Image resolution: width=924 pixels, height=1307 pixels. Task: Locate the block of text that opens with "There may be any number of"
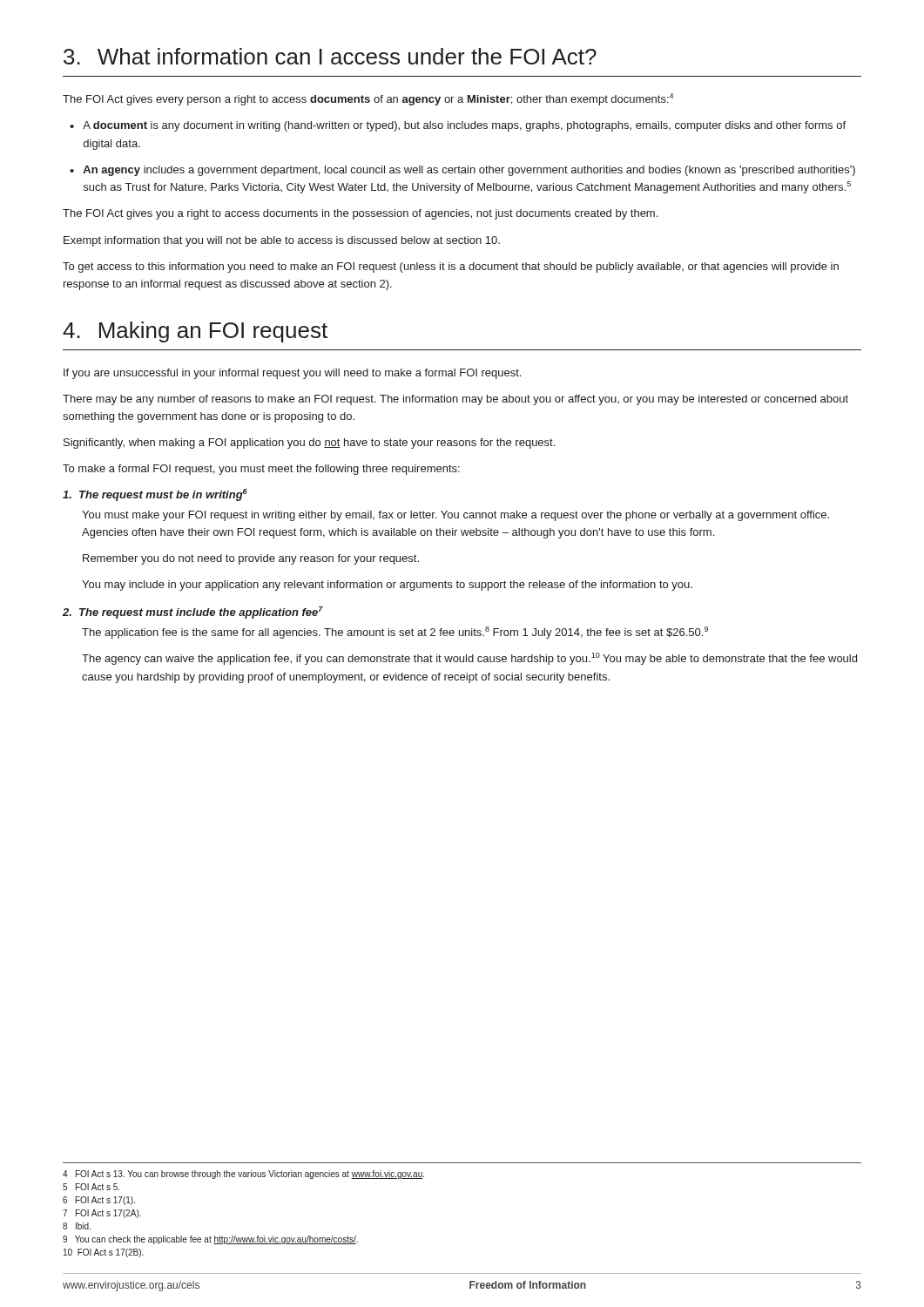(x=456, y=407)
